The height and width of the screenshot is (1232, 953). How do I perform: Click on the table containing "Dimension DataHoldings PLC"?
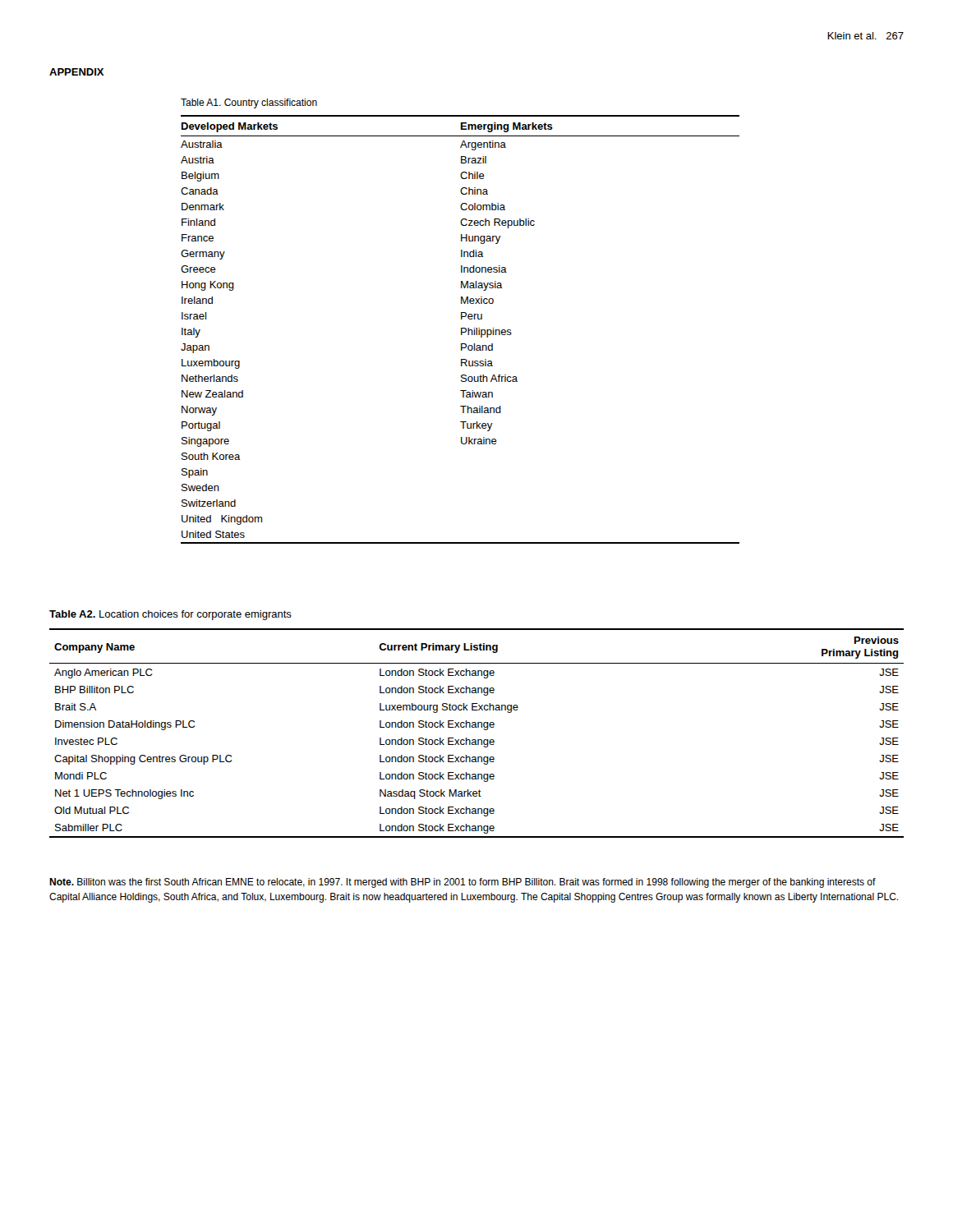[x=476, y=734]
